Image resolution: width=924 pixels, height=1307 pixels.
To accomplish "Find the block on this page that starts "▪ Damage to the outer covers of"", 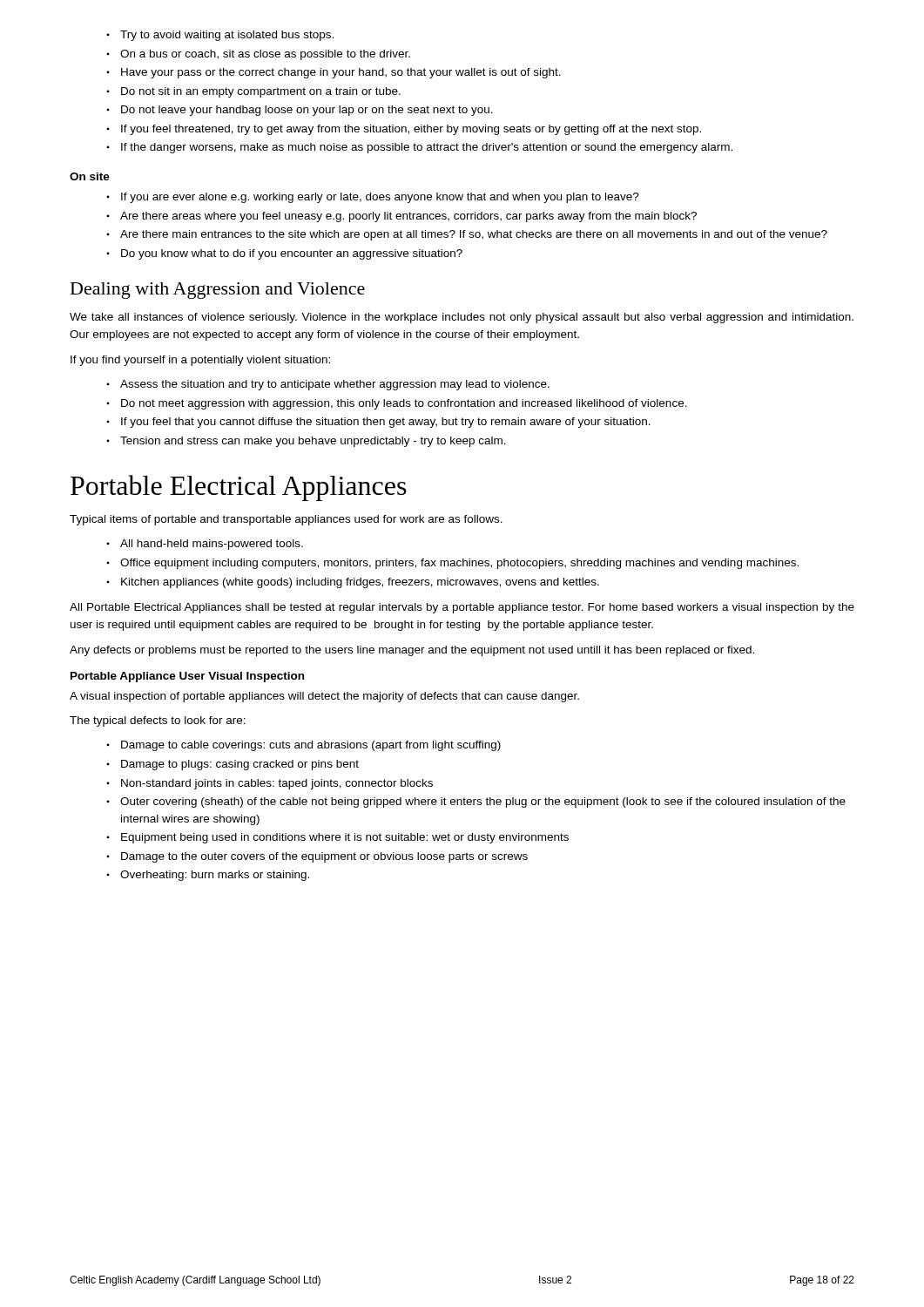I will click(x=475, y=856).
